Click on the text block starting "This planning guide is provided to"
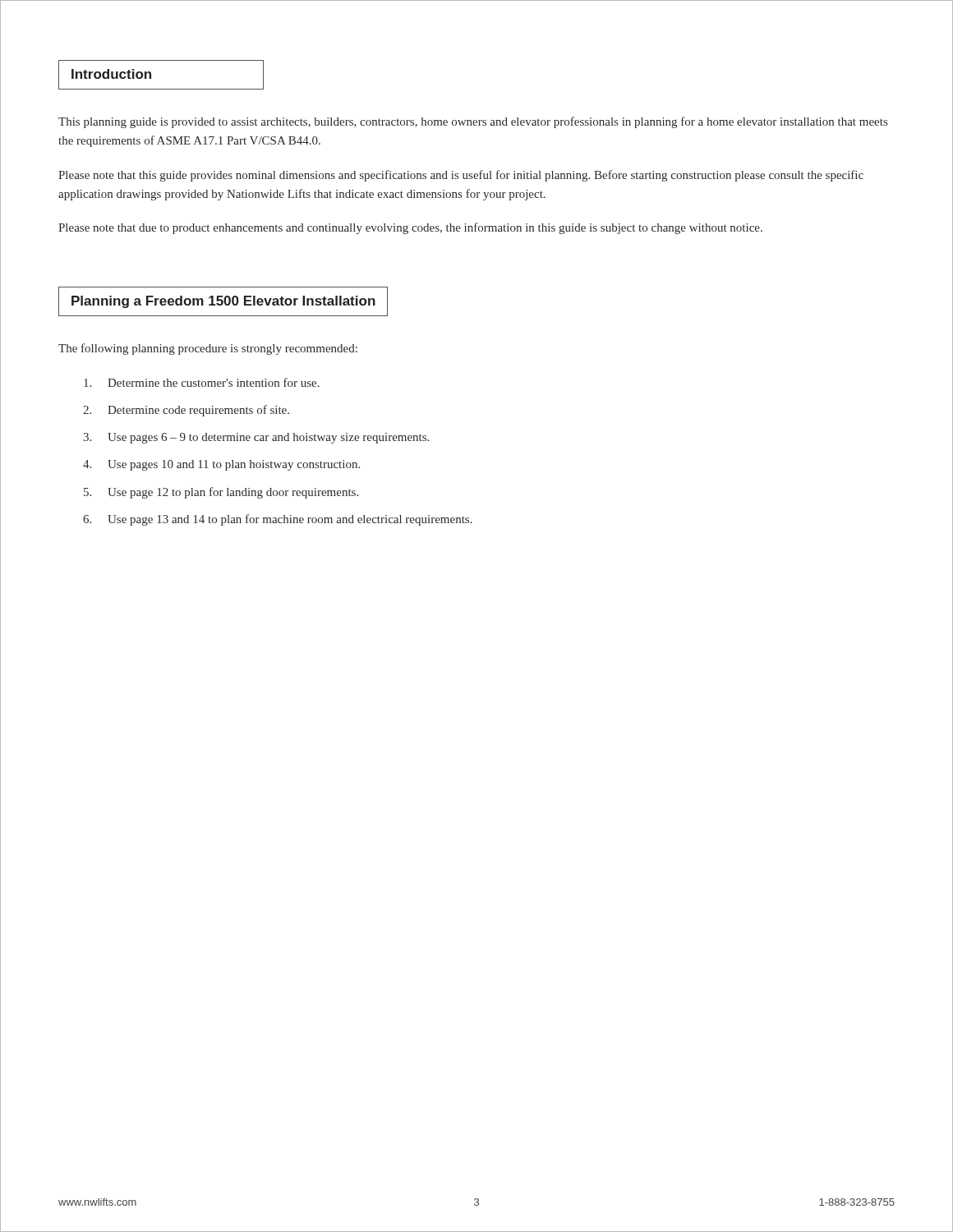 pos(473,131)
